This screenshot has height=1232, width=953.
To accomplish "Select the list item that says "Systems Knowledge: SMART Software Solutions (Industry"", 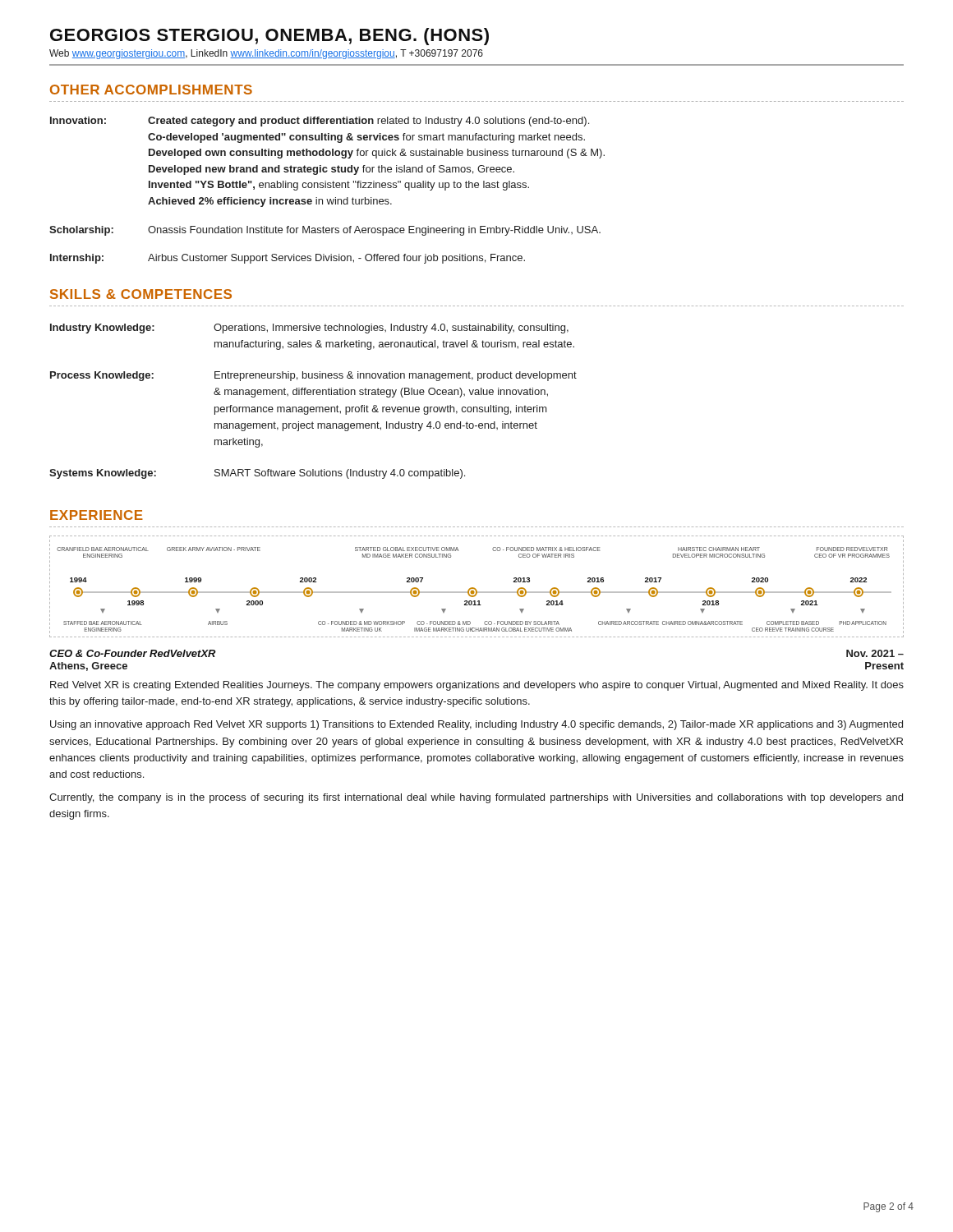I will pos(476,476).
